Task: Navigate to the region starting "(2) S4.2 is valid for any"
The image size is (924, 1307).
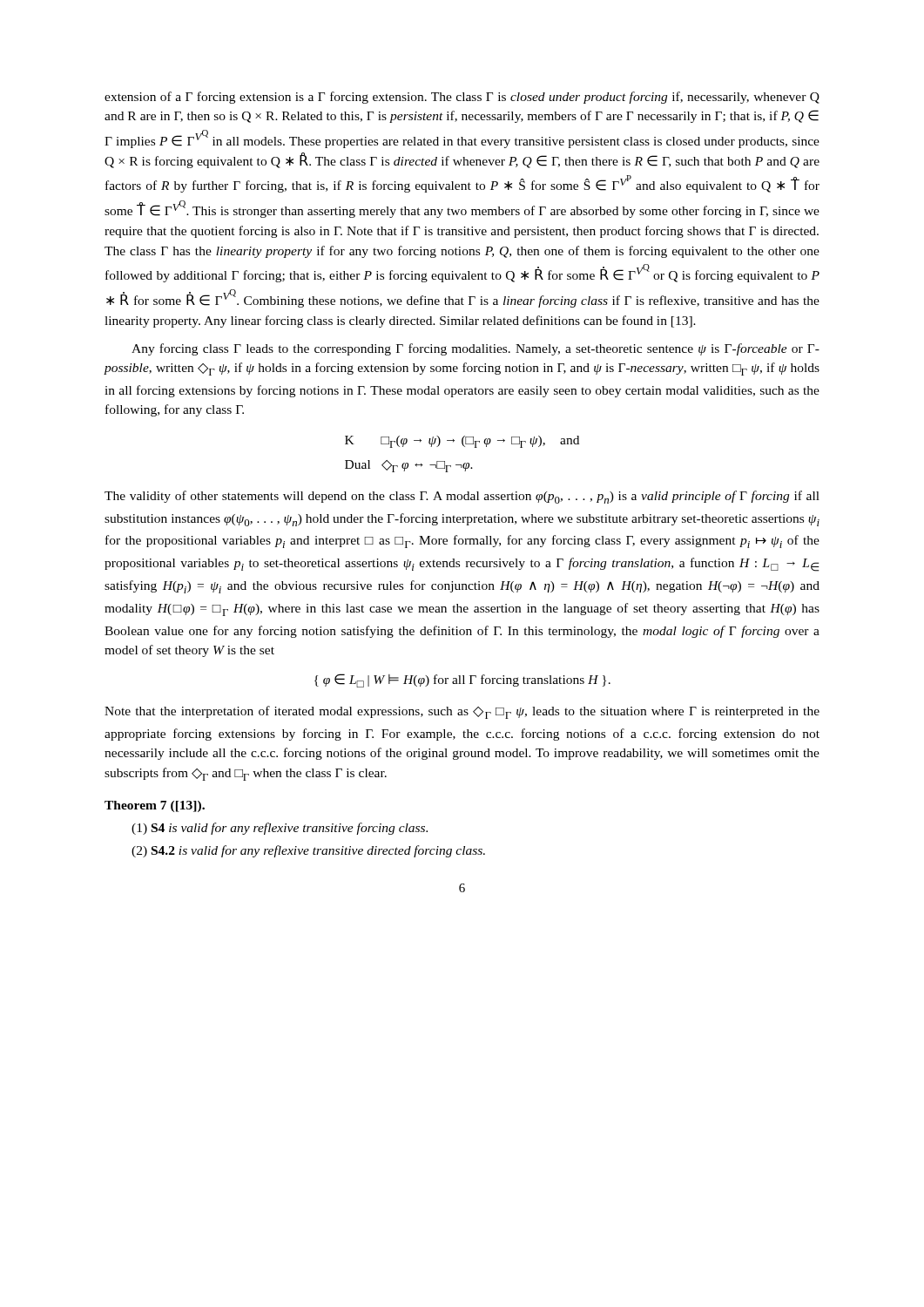Action: tap(309, 850)
